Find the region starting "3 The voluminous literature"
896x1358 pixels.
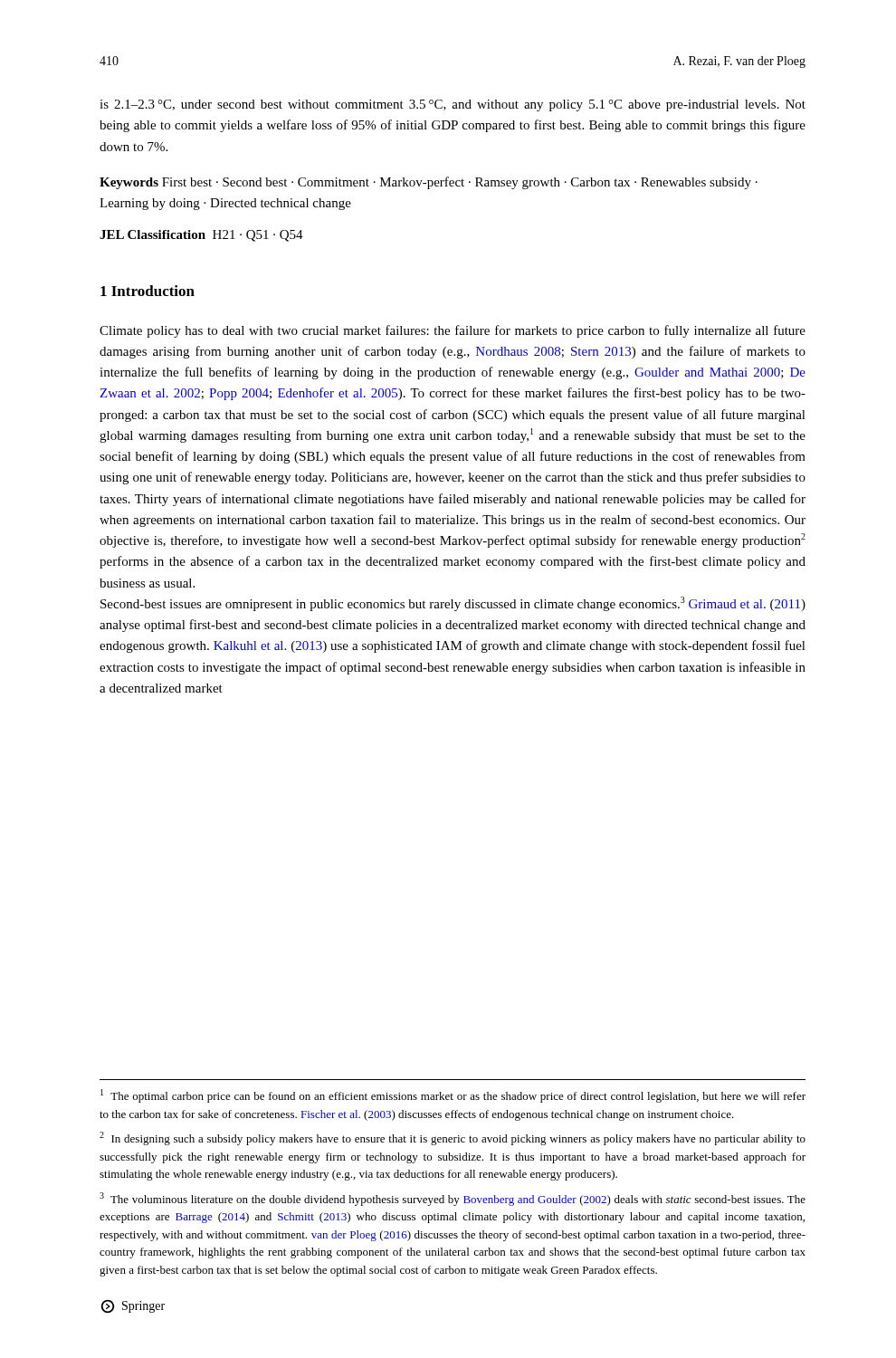[453, 1233]
